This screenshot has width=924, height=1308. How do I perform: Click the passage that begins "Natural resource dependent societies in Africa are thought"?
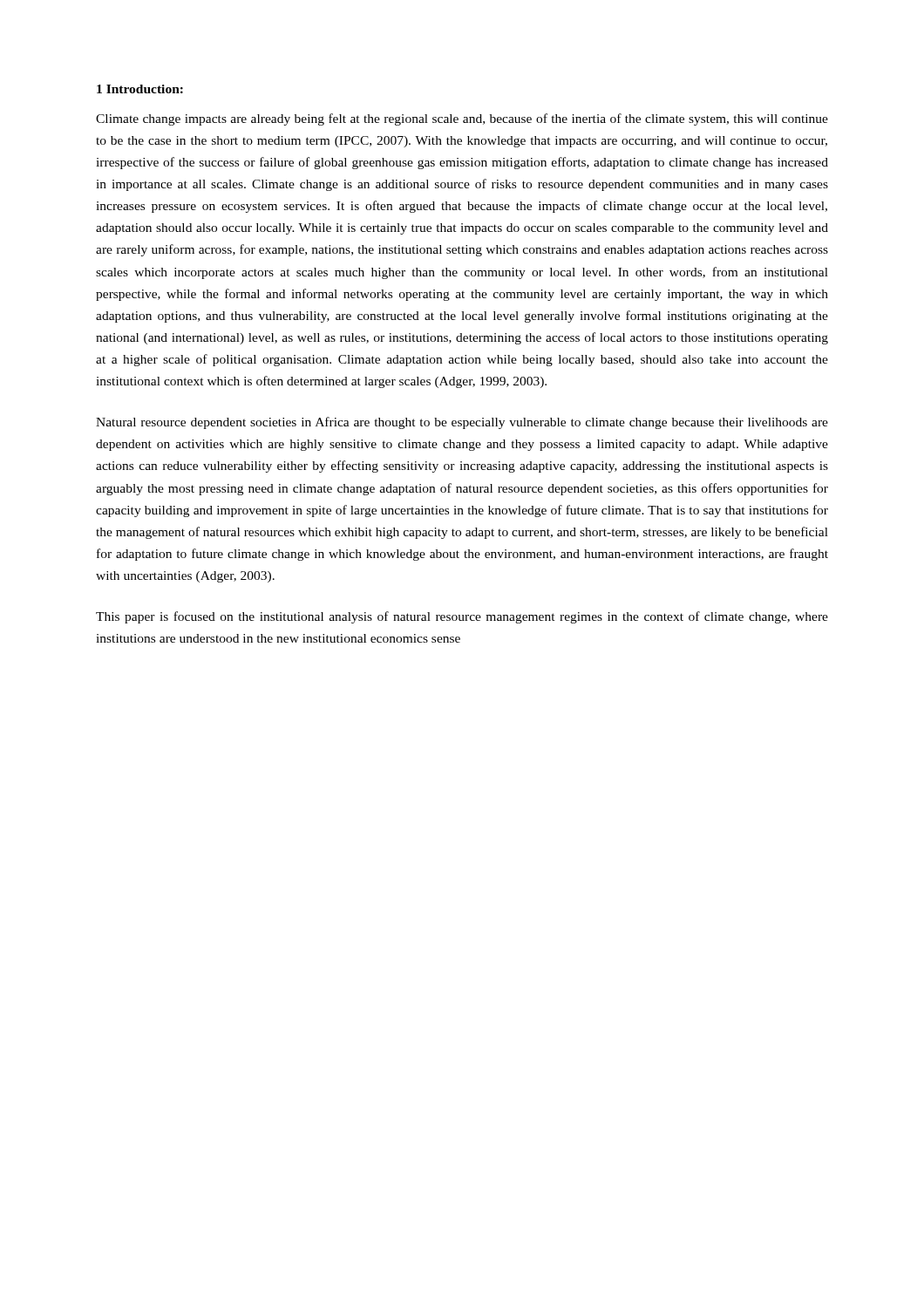[x=462, y=498]
